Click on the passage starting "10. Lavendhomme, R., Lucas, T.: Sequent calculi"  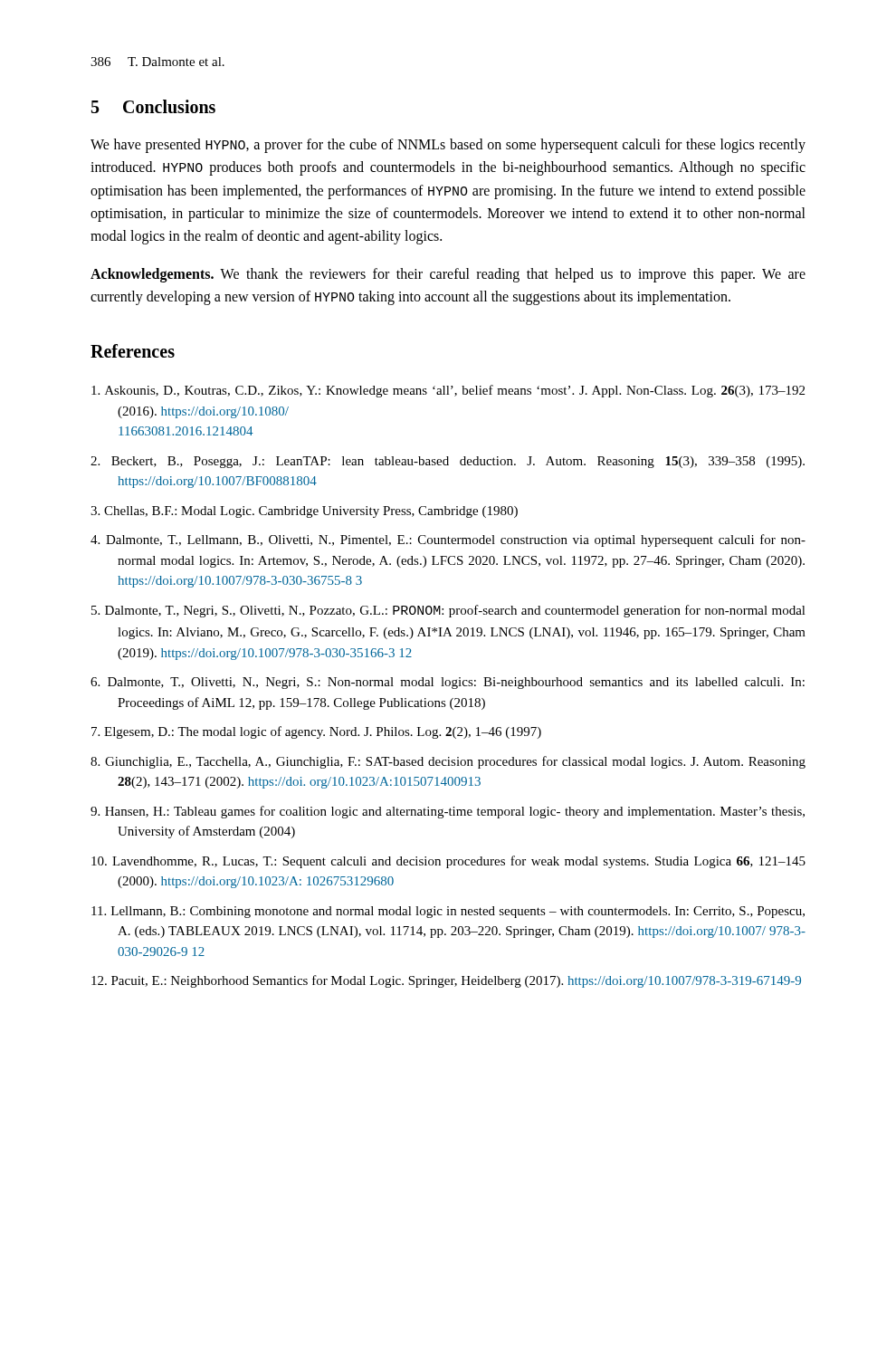click(448, 871)
